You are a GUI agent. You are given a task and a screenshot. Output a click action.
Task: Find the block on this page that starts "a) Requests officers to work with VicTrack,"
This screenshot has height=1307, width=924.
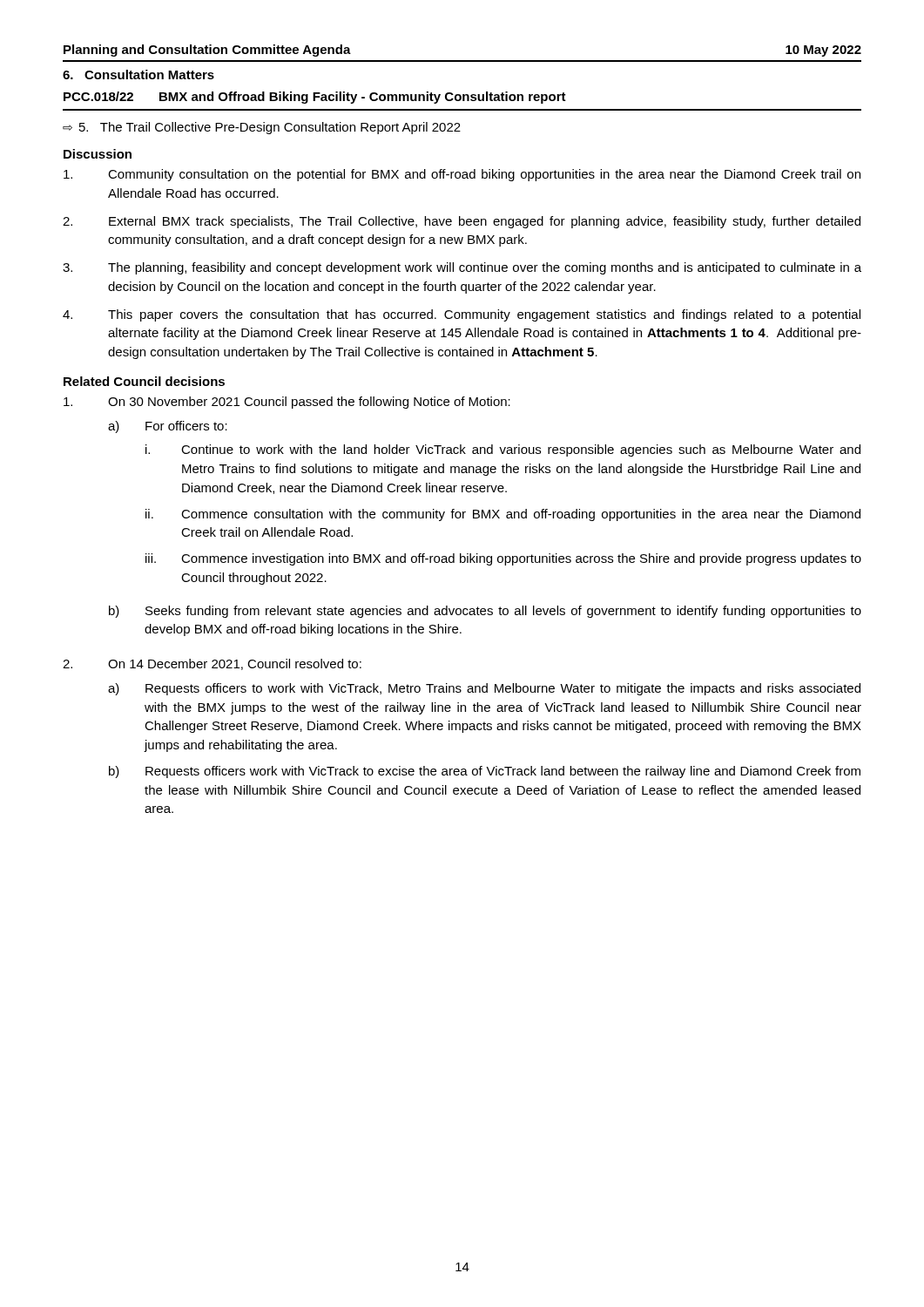point(485,716)
